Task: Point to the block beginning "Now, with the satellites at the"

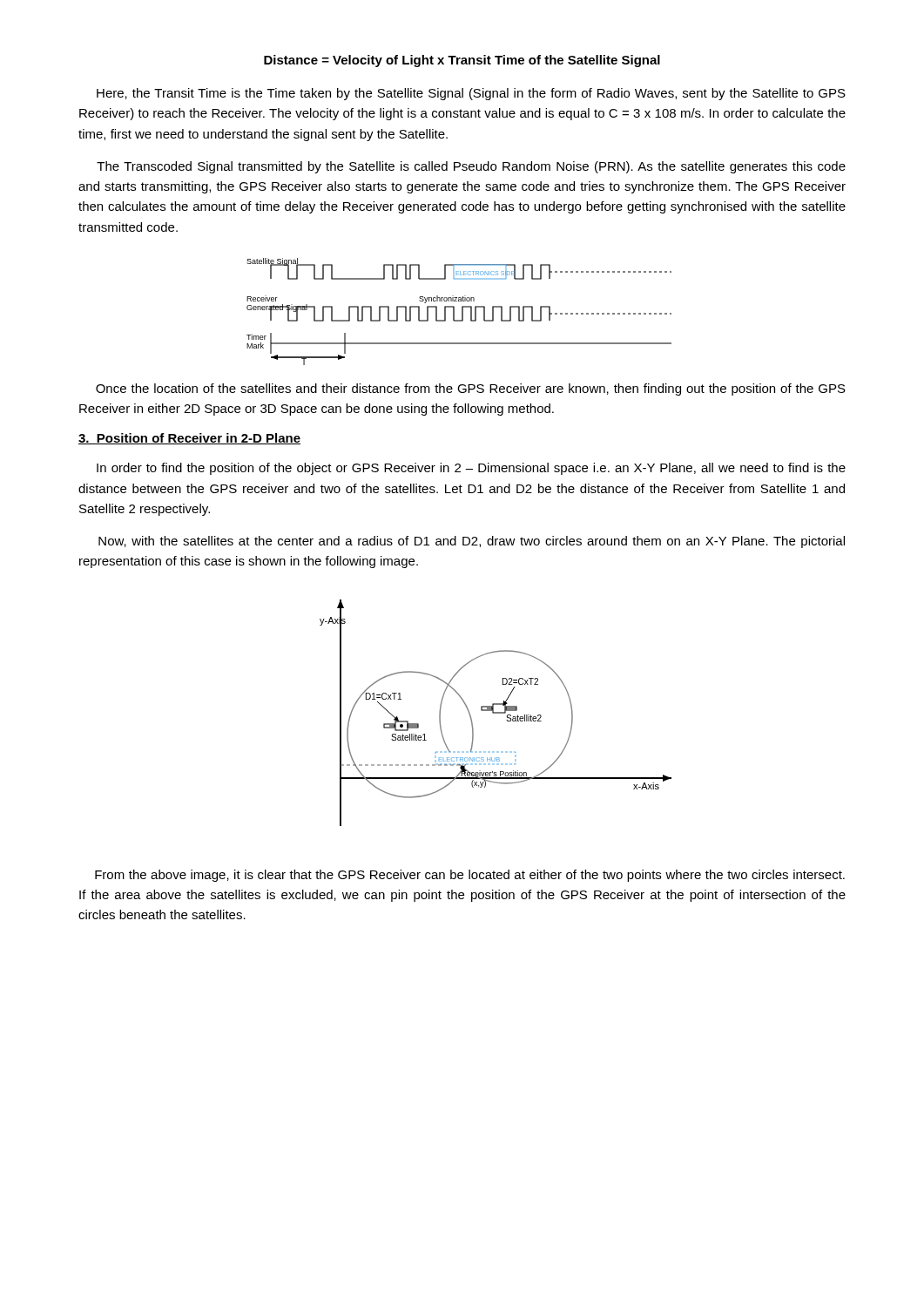Action: (462, 551)
